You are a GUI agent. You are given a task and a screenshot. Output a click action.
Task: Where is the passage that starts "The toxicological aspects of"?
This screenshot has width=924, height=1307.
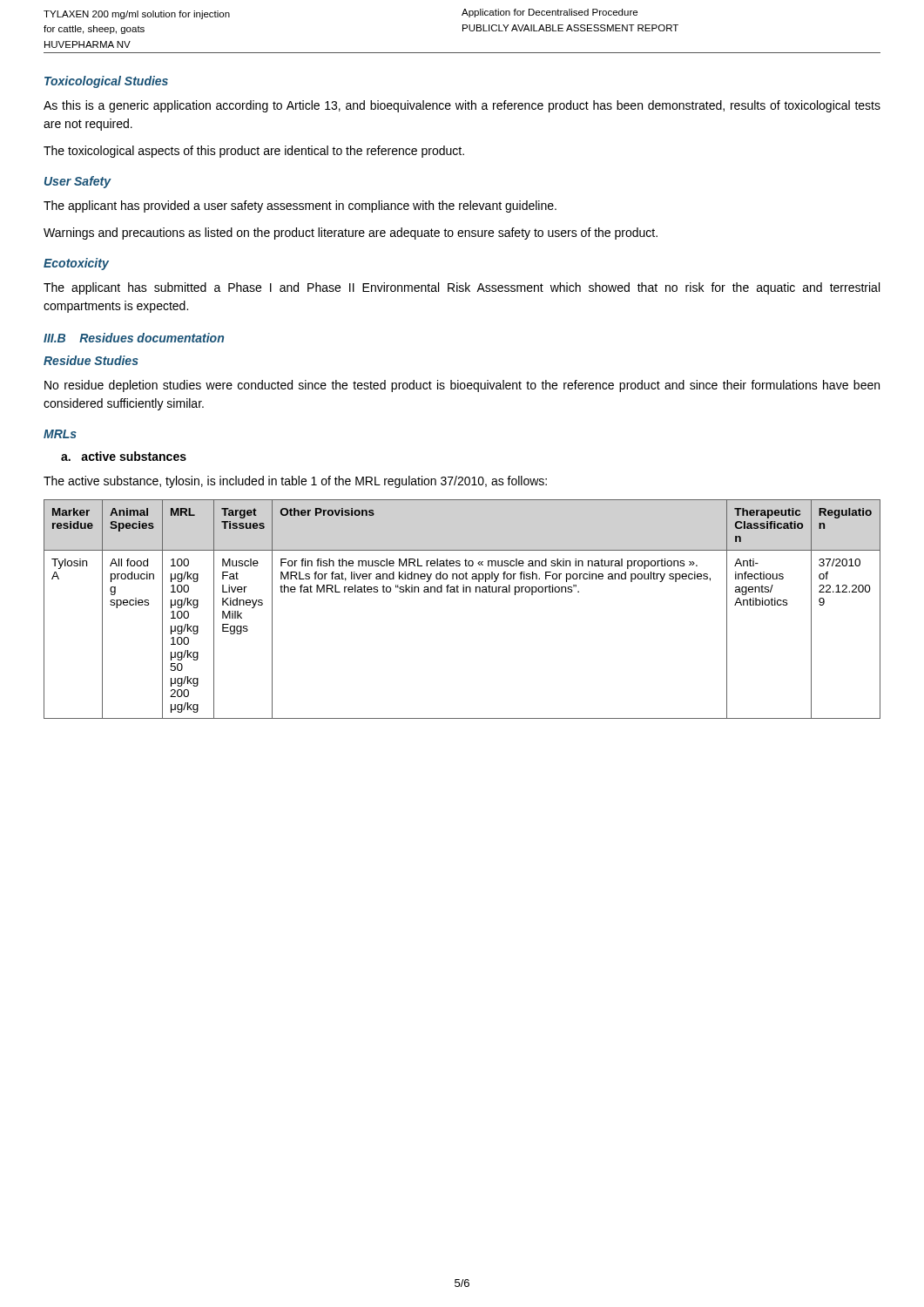tap(254, 151)
